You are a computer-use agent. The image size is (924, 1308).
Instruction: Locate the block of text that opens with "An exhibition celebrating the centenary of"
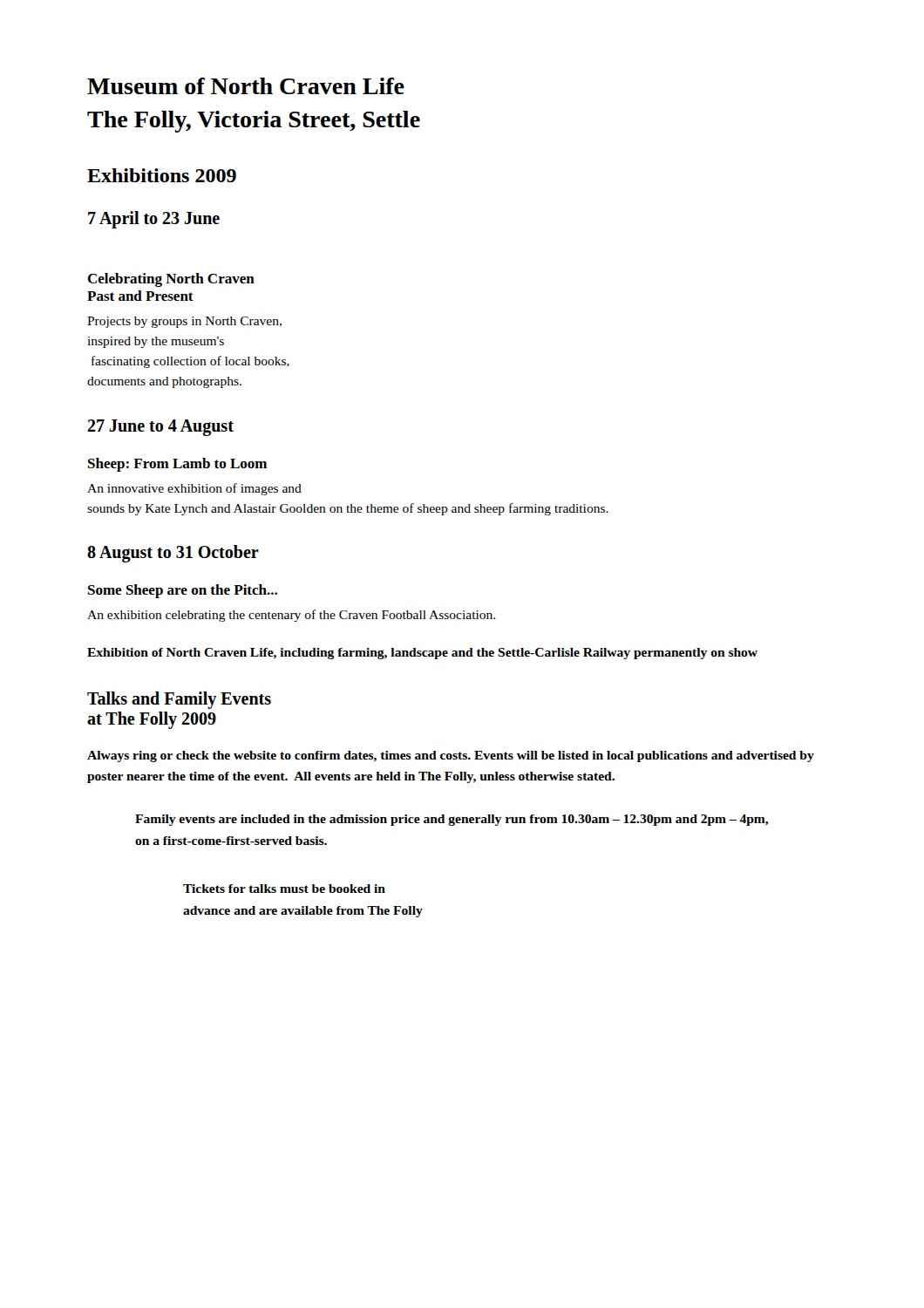(x=292, y=614)
